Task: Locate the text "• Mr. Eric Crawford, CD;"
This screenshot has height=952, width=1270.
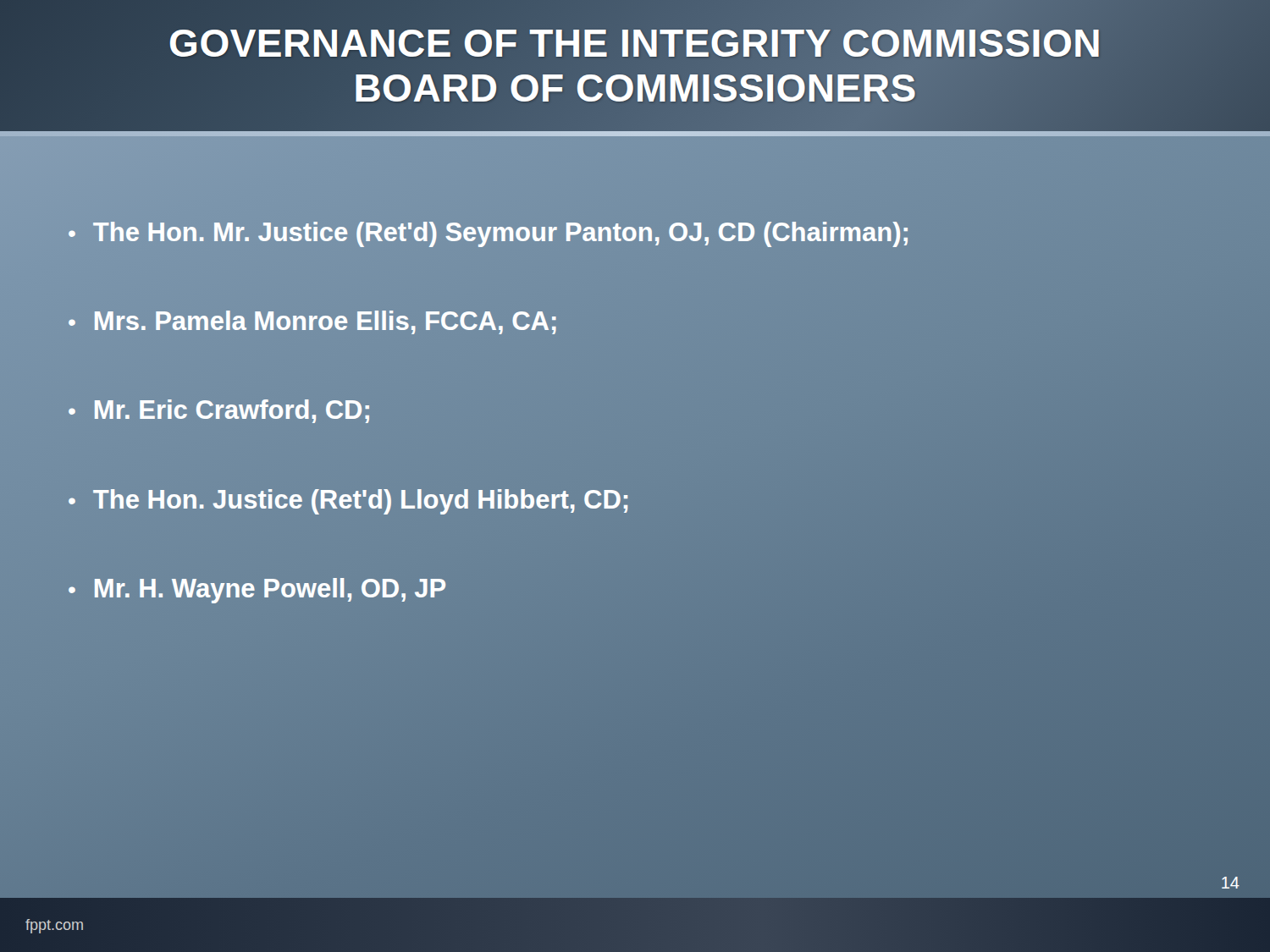Action: pos(220,410)
